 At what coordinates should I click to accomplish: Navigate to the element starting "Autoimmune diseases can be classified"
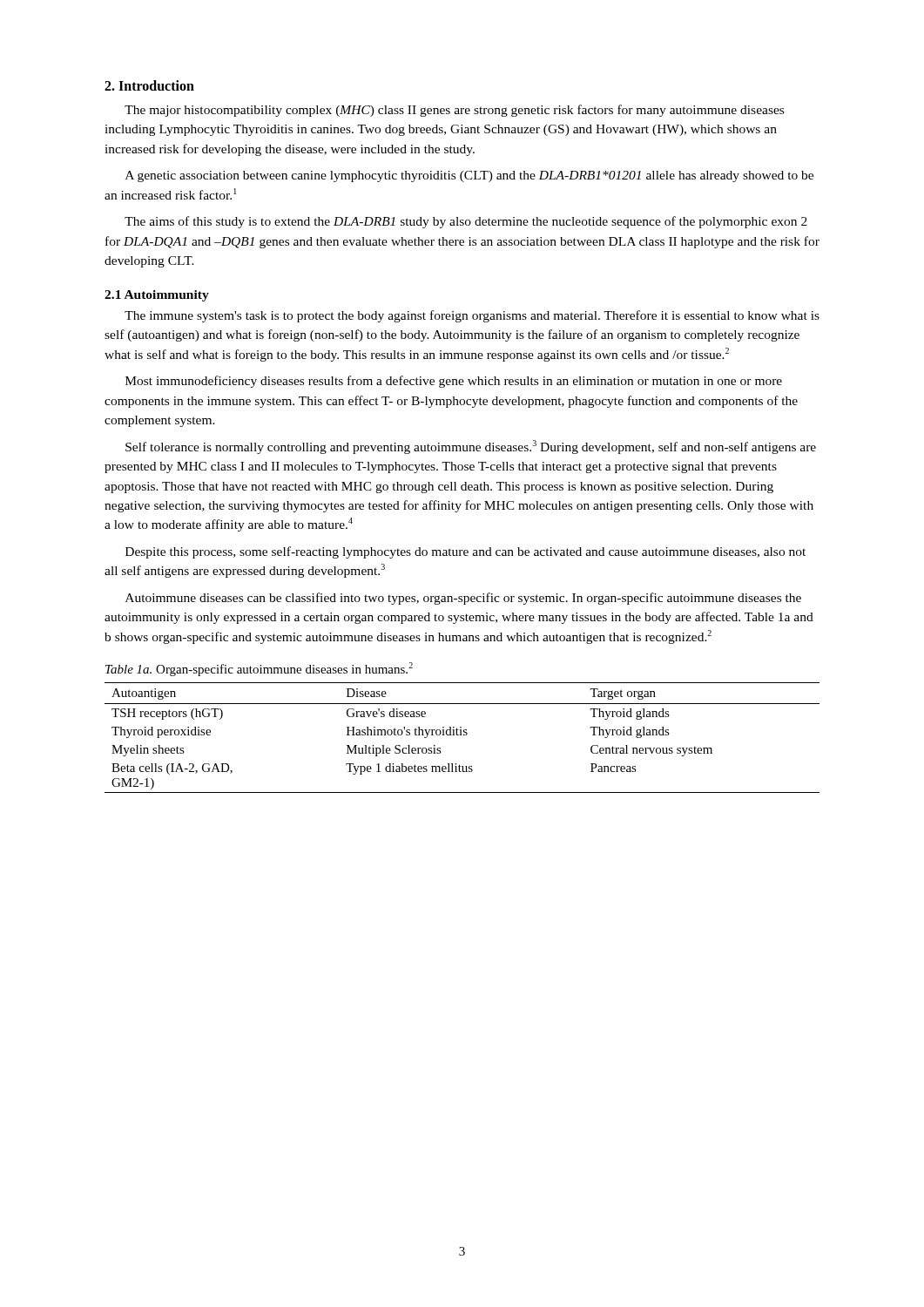click(x=462, y=617)
